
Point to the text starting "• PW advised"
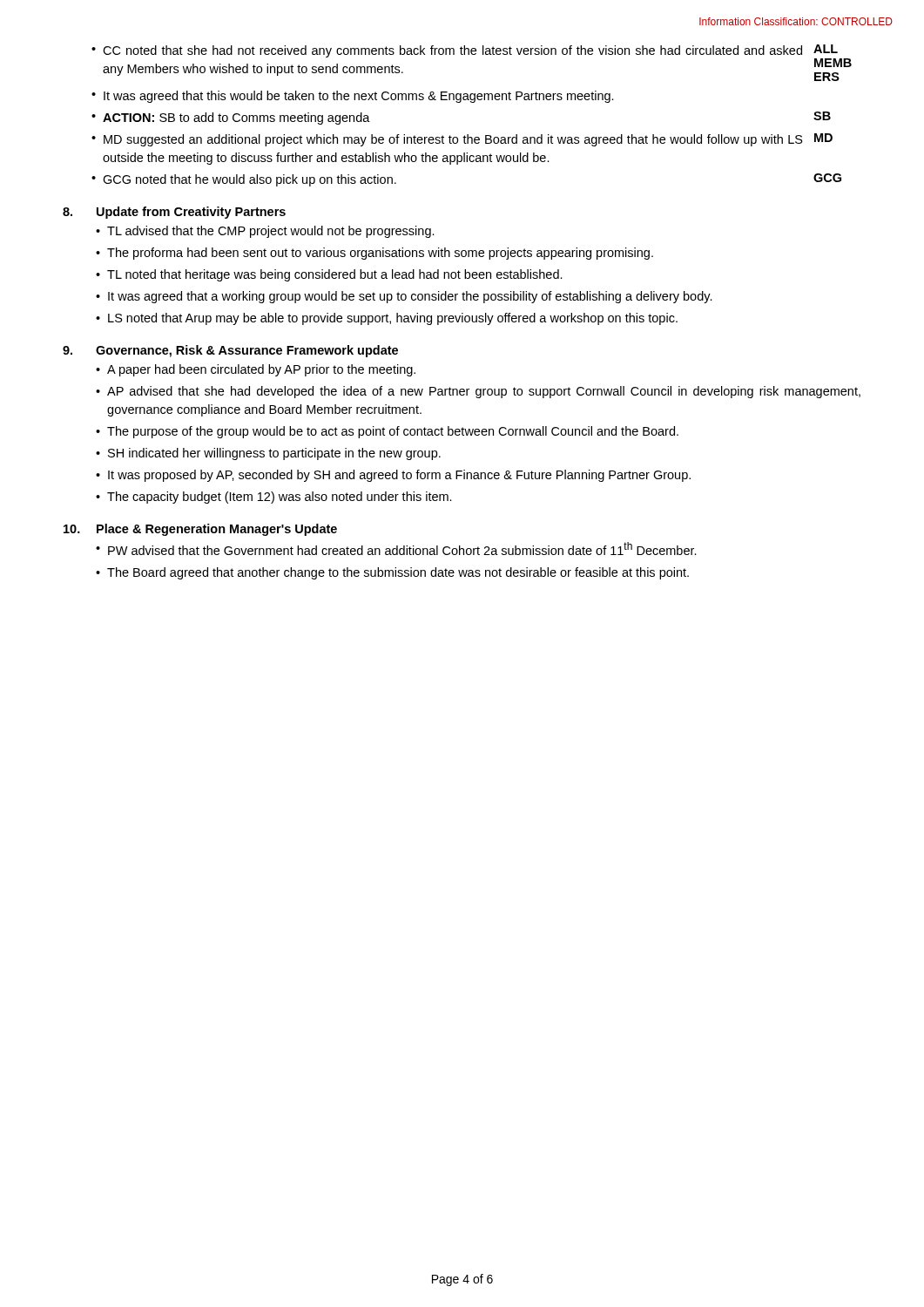tap(479, 550)
